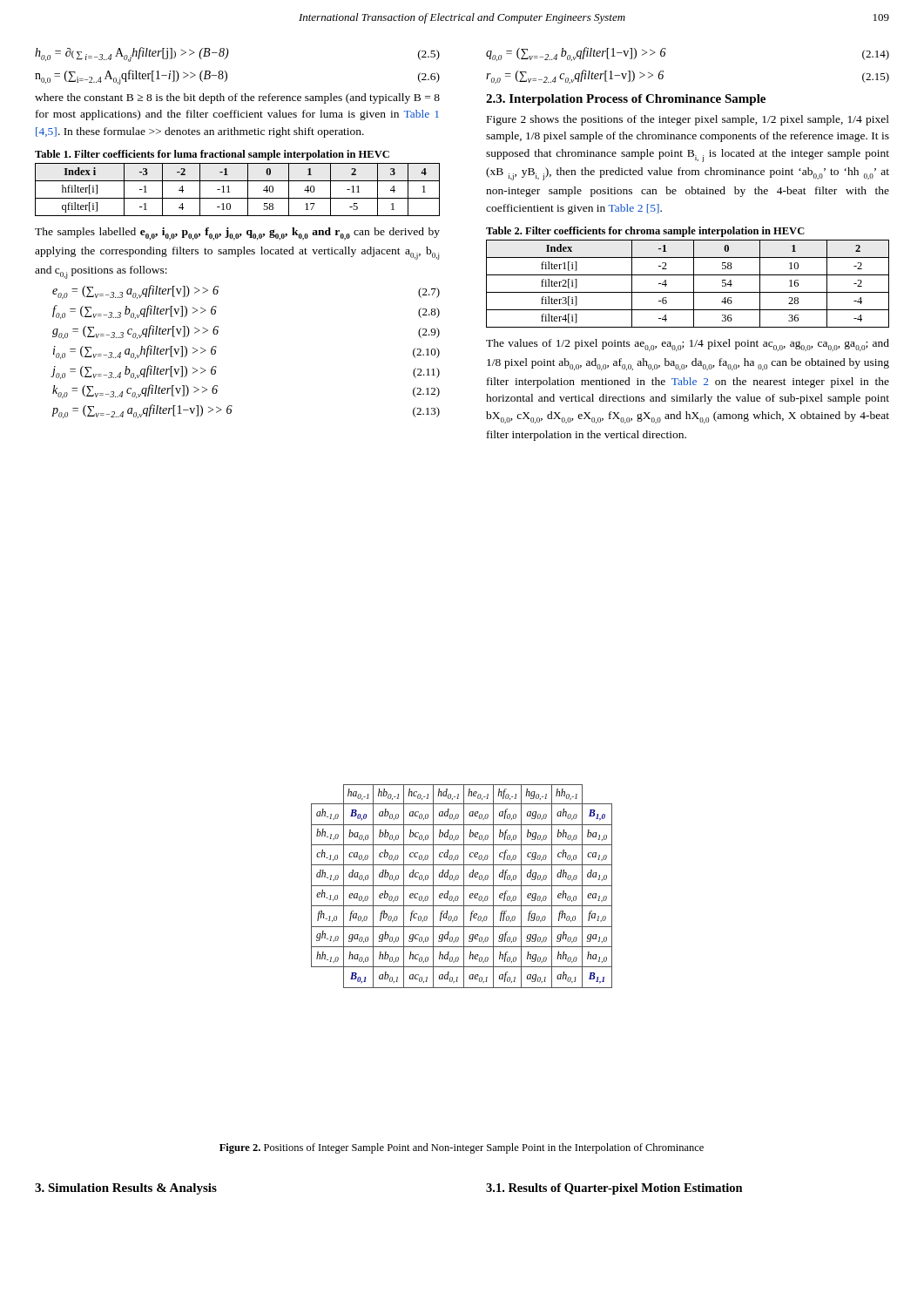The height and width of the screenshot is (1307, 924).
Task: Point to the text block starting "3.1. Results of"
Action: (614, 1188)
